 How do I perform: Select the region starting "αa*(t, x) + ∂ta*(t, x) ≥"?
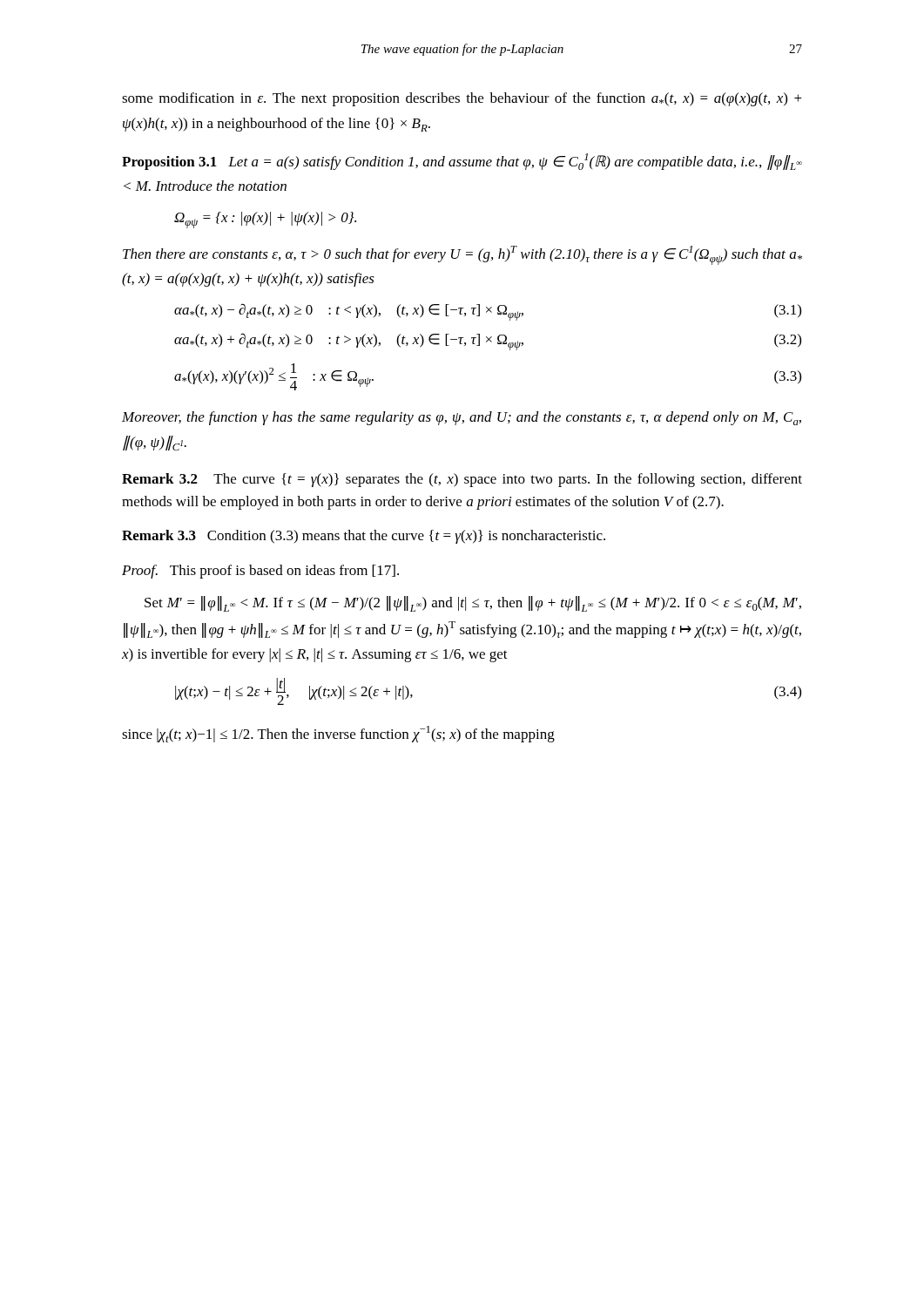[462, 341]
